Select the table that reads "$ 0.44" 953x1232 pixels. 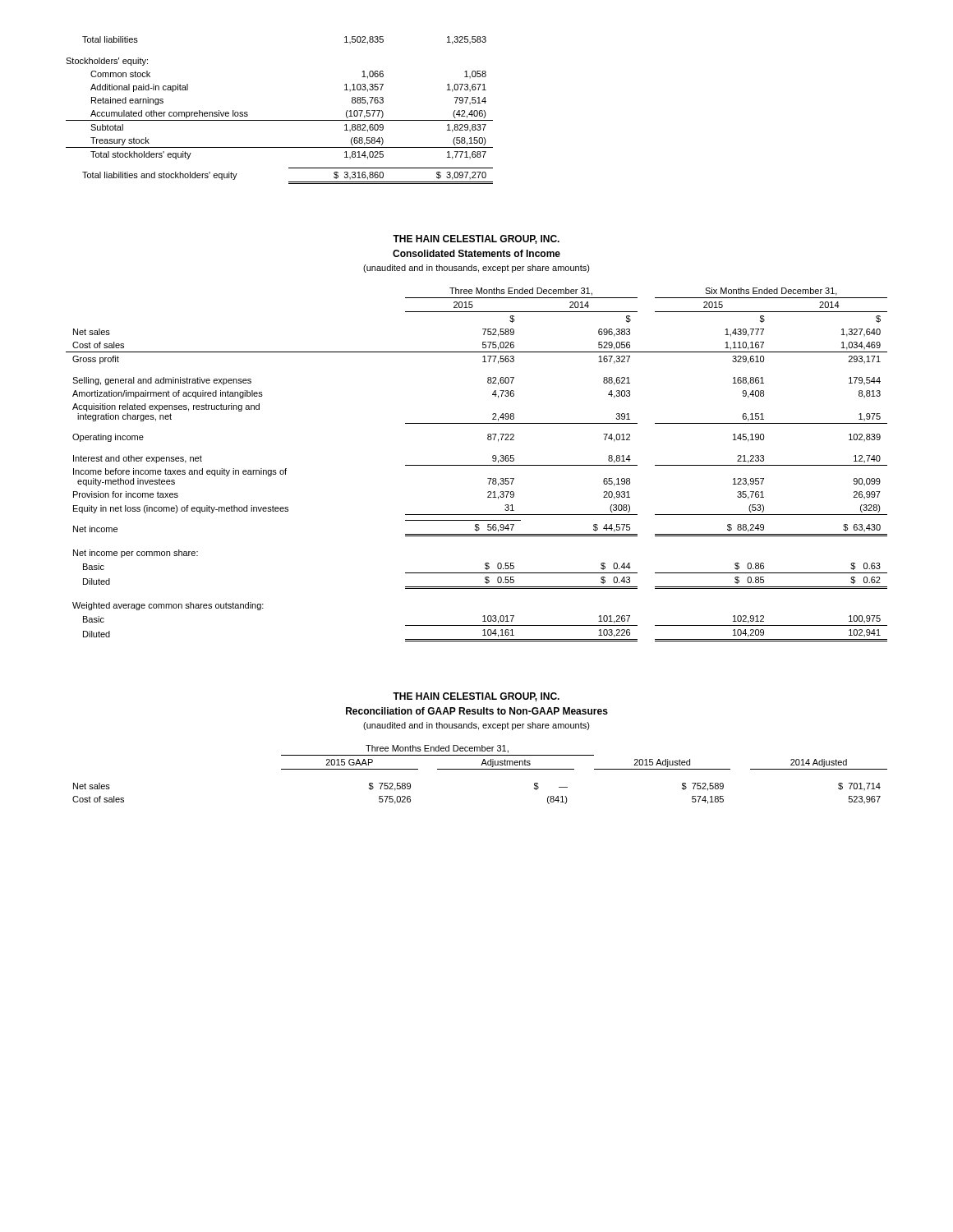[x=476, y=463]
